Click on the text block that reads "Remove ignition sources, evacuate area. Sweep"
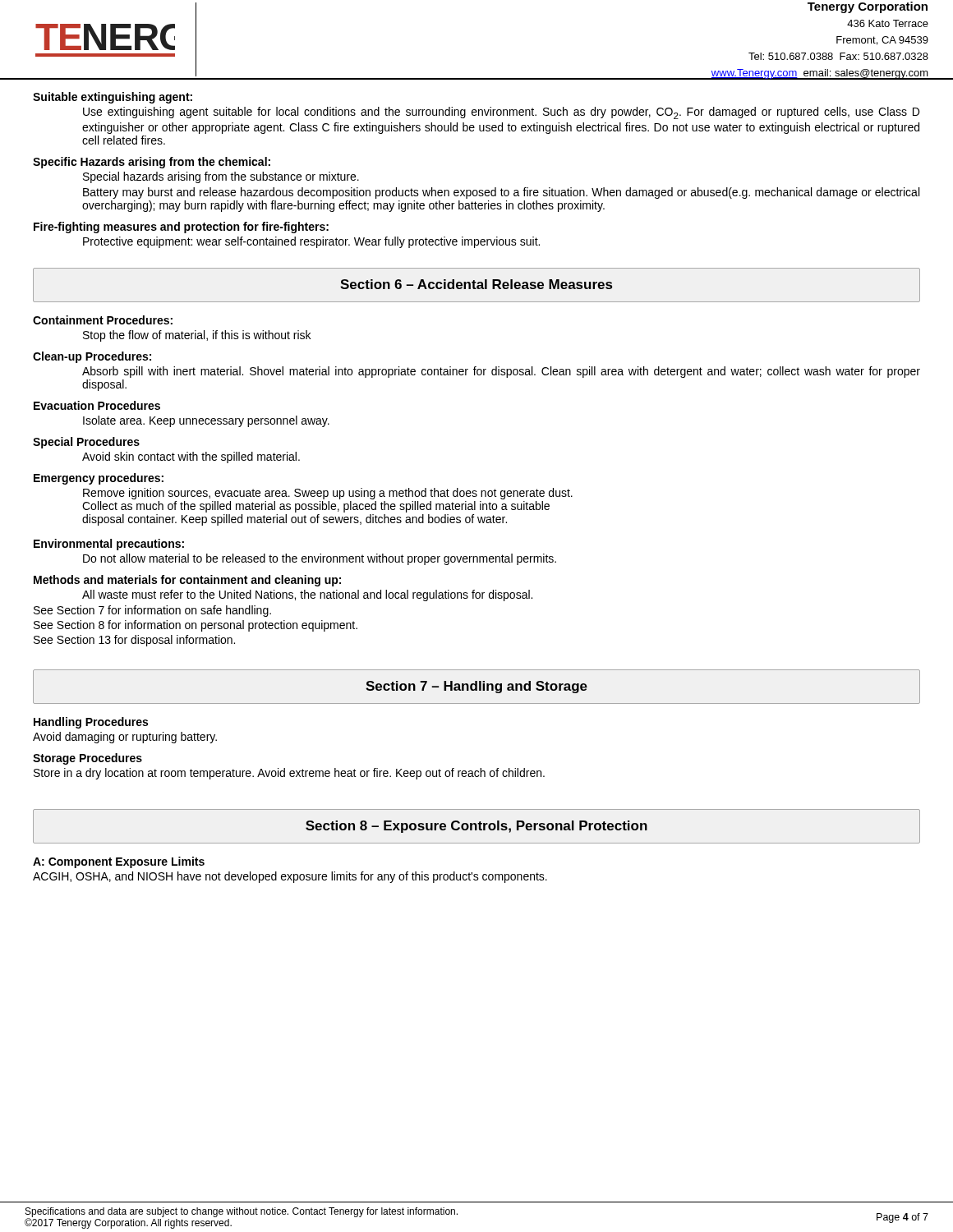The width and height of the screenshot is (953, 1232). 328,506
